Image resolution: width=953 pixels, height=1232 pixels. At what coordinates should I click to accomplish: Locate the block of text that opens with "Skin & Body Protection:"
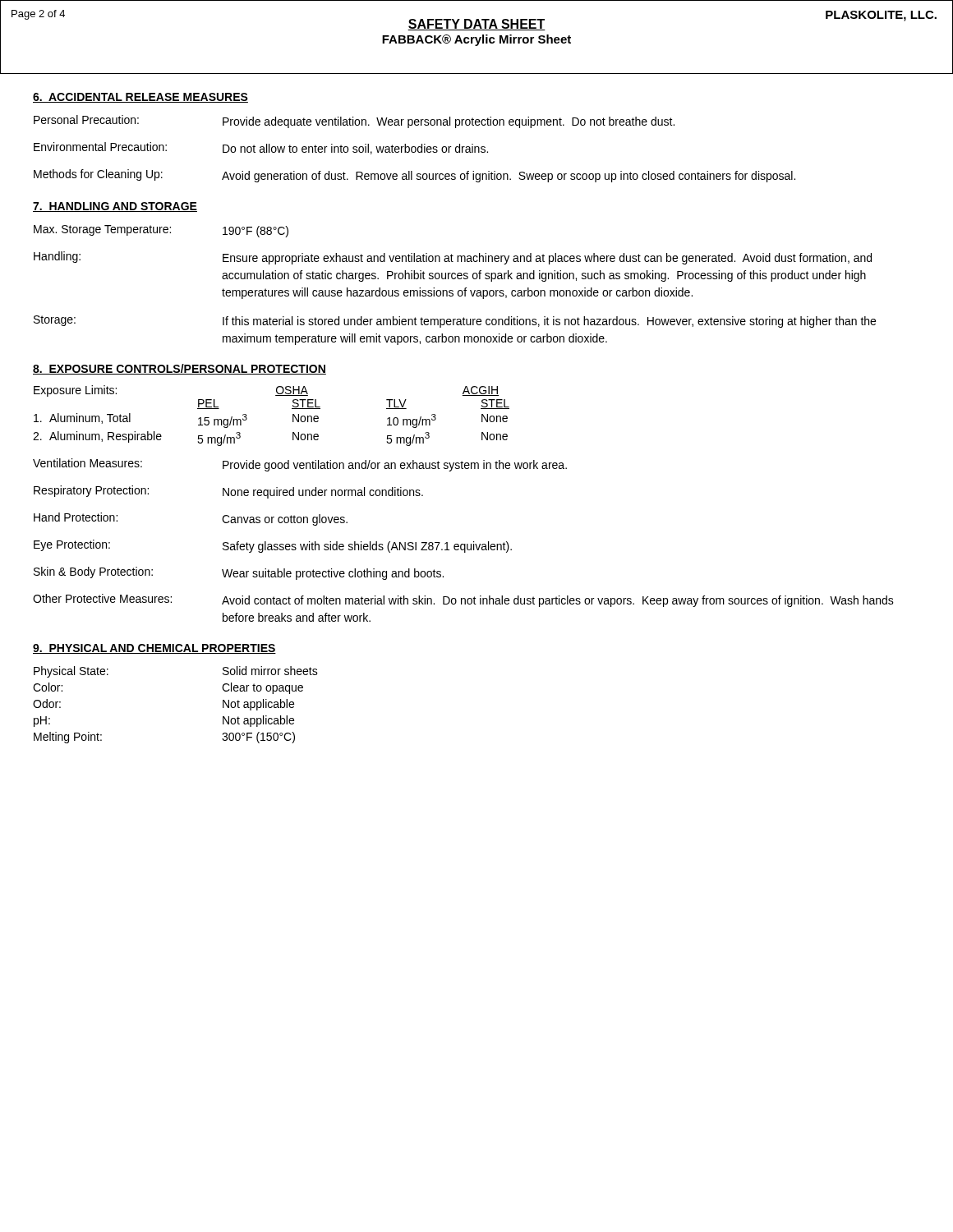click(239, 573)
